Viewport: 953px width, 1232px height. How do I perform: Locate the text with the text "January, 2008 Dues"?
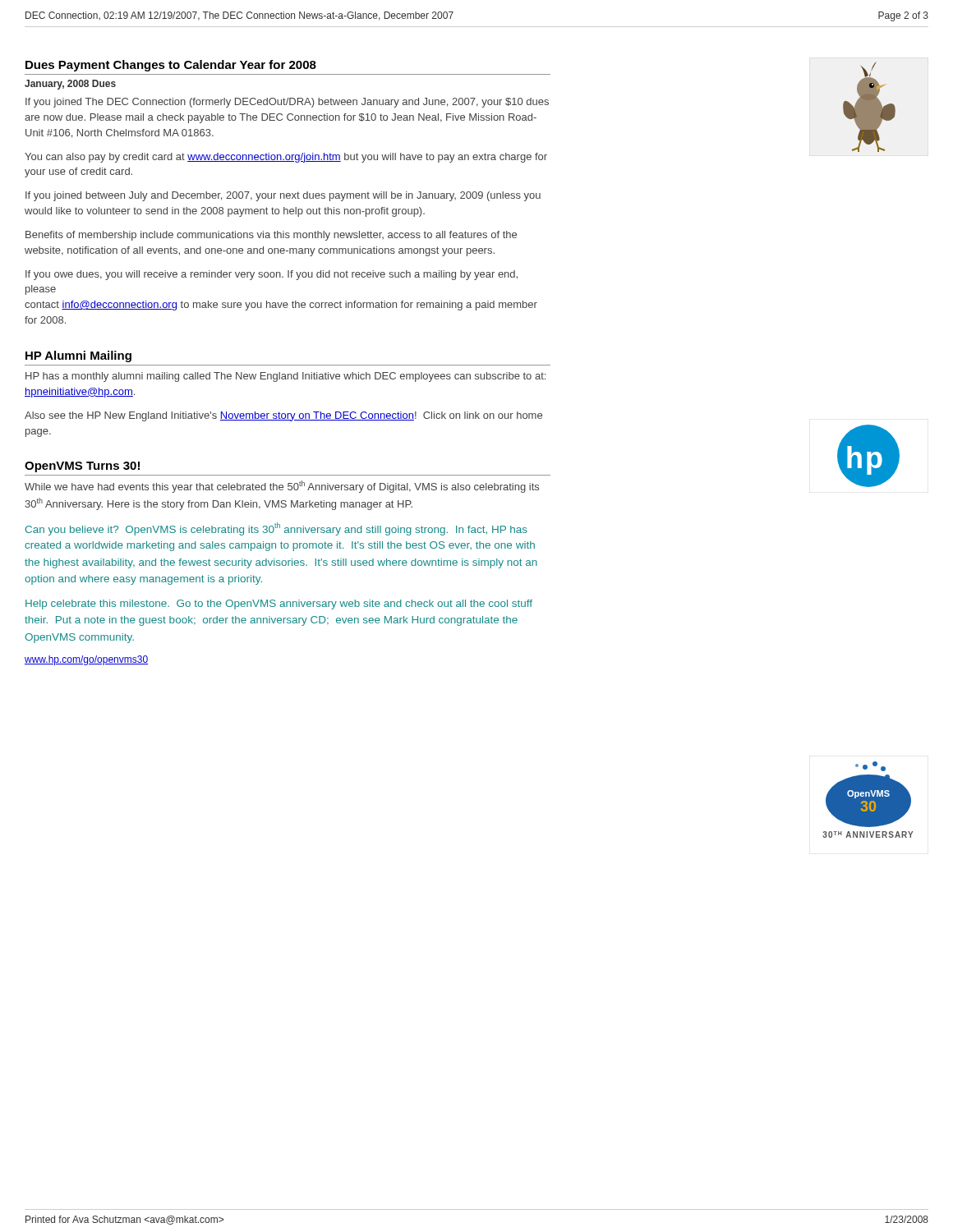[70, 84]
